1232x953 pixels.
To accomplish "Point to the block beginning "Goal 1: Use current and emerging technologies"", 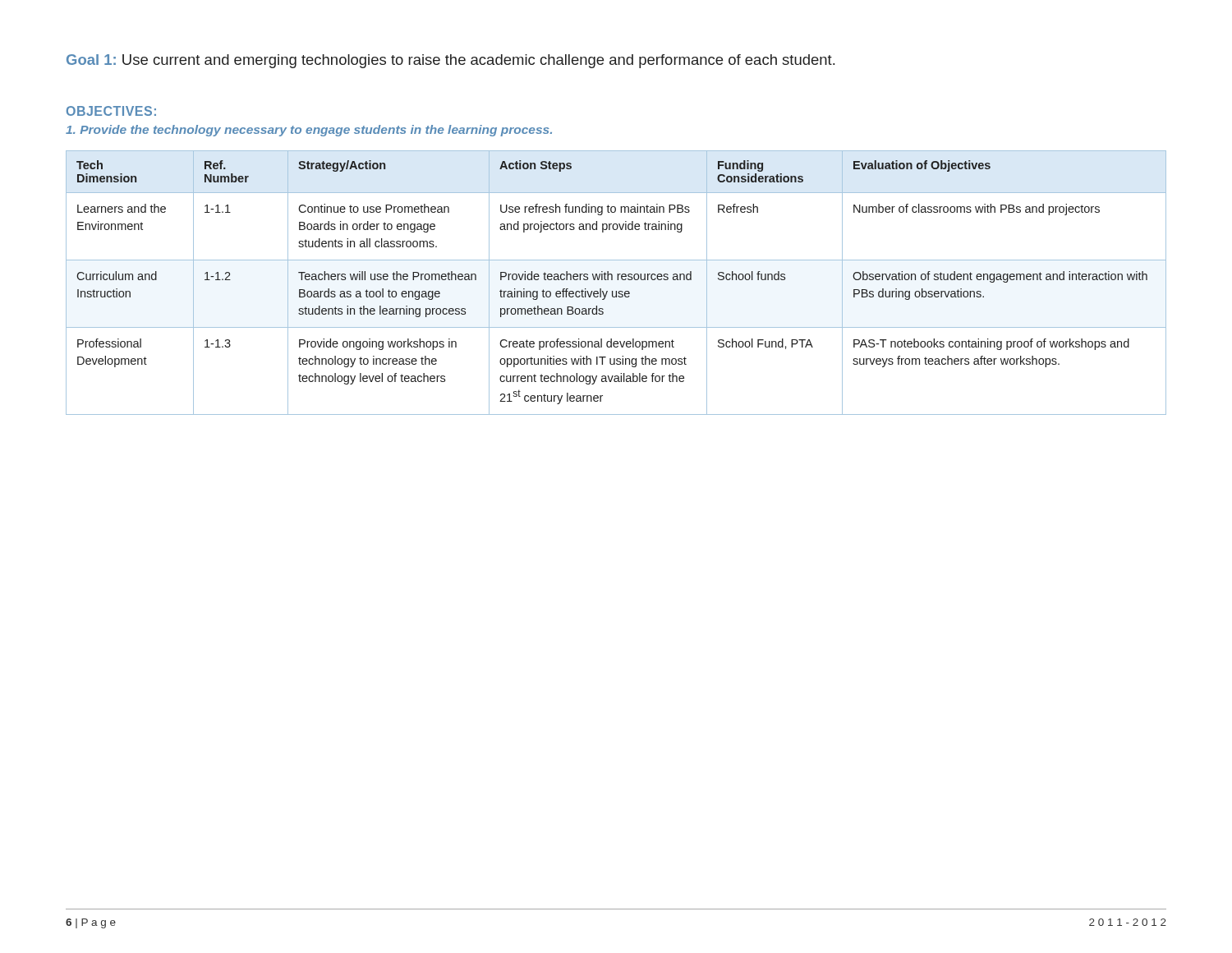I will pyautogui.click(x=451, y=60).
